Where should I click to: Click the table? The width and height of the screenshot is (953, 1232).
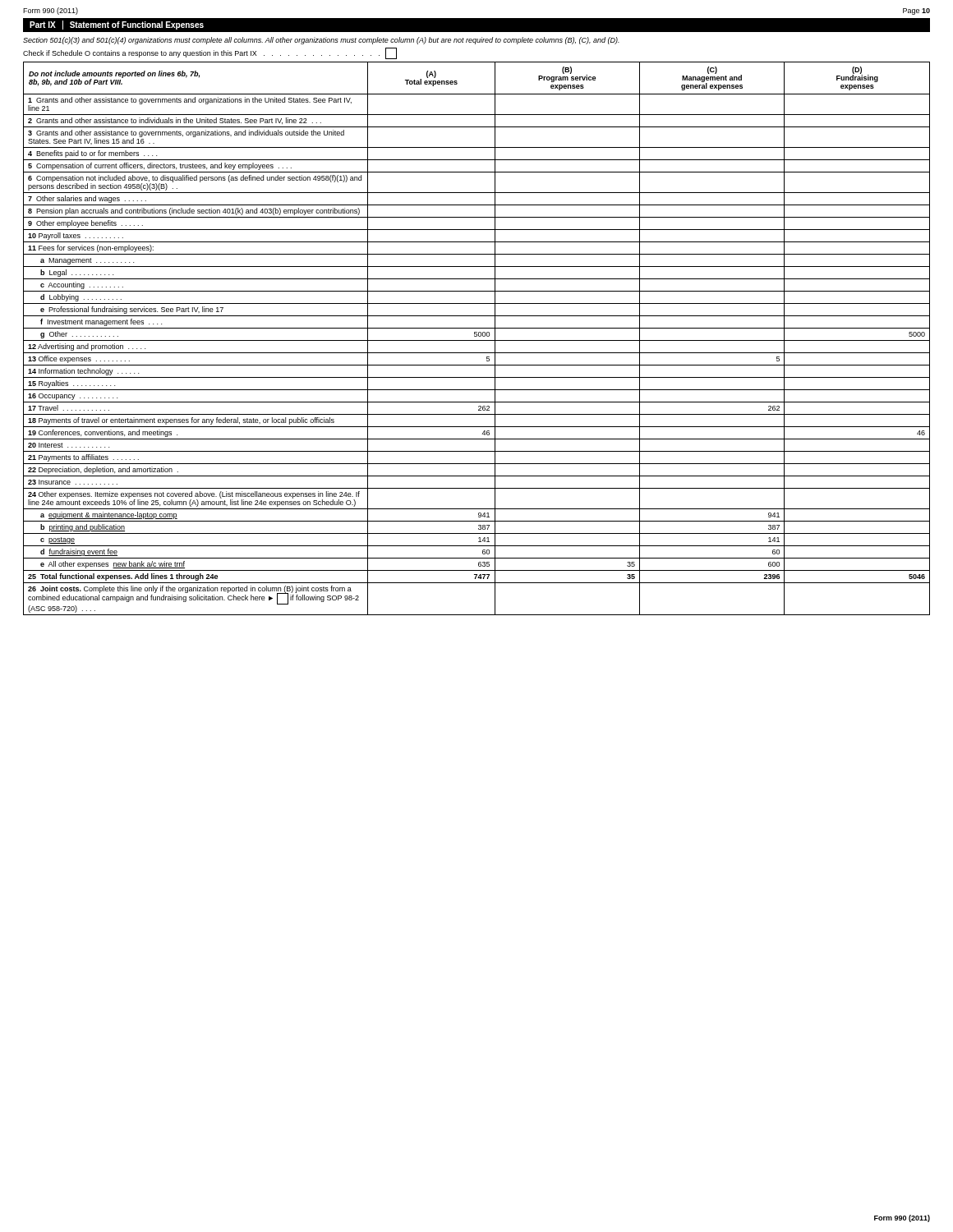tap(476, 338)
